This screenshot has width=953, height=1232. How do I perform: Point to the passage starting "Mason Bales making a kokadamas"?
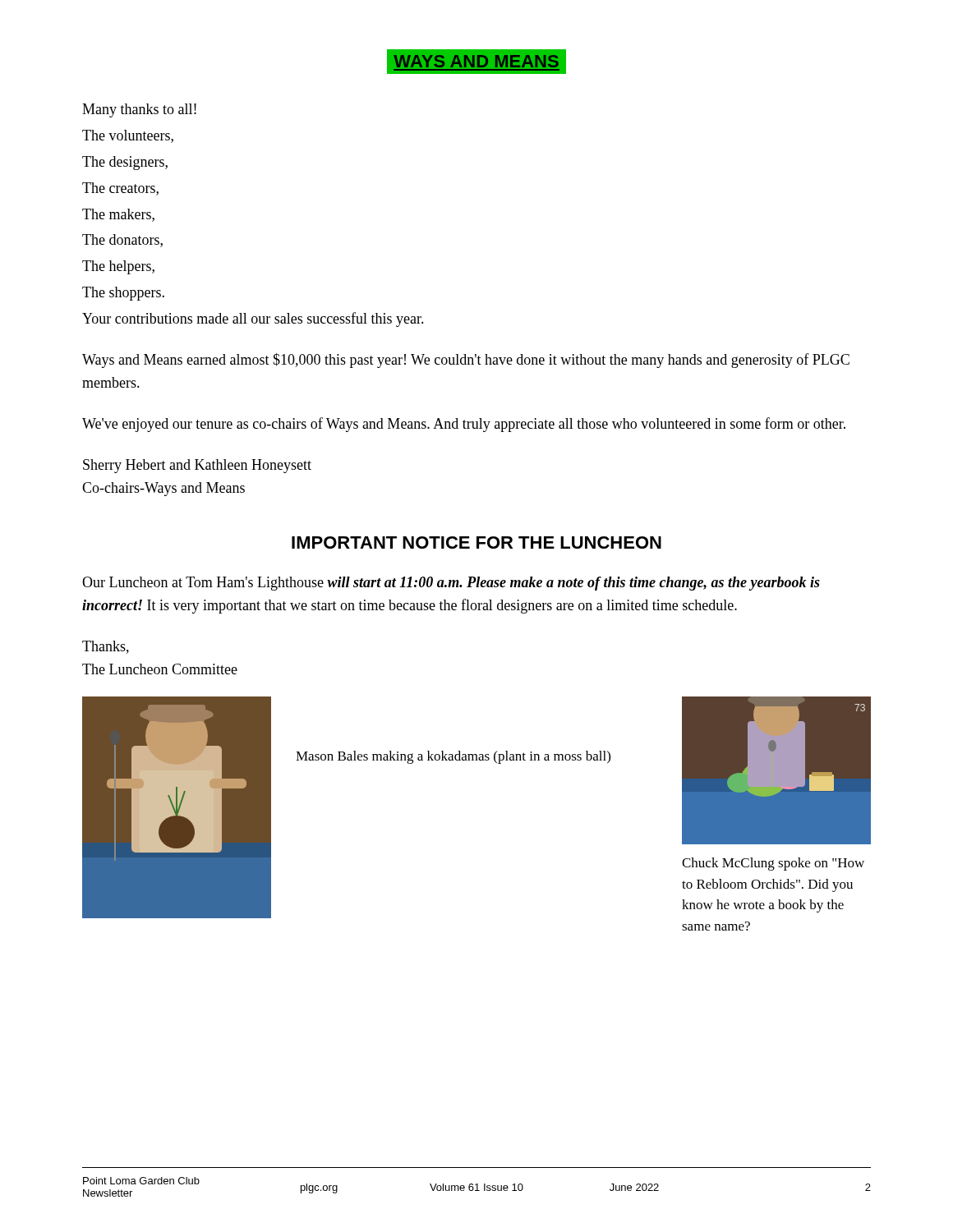coord(453,756)
